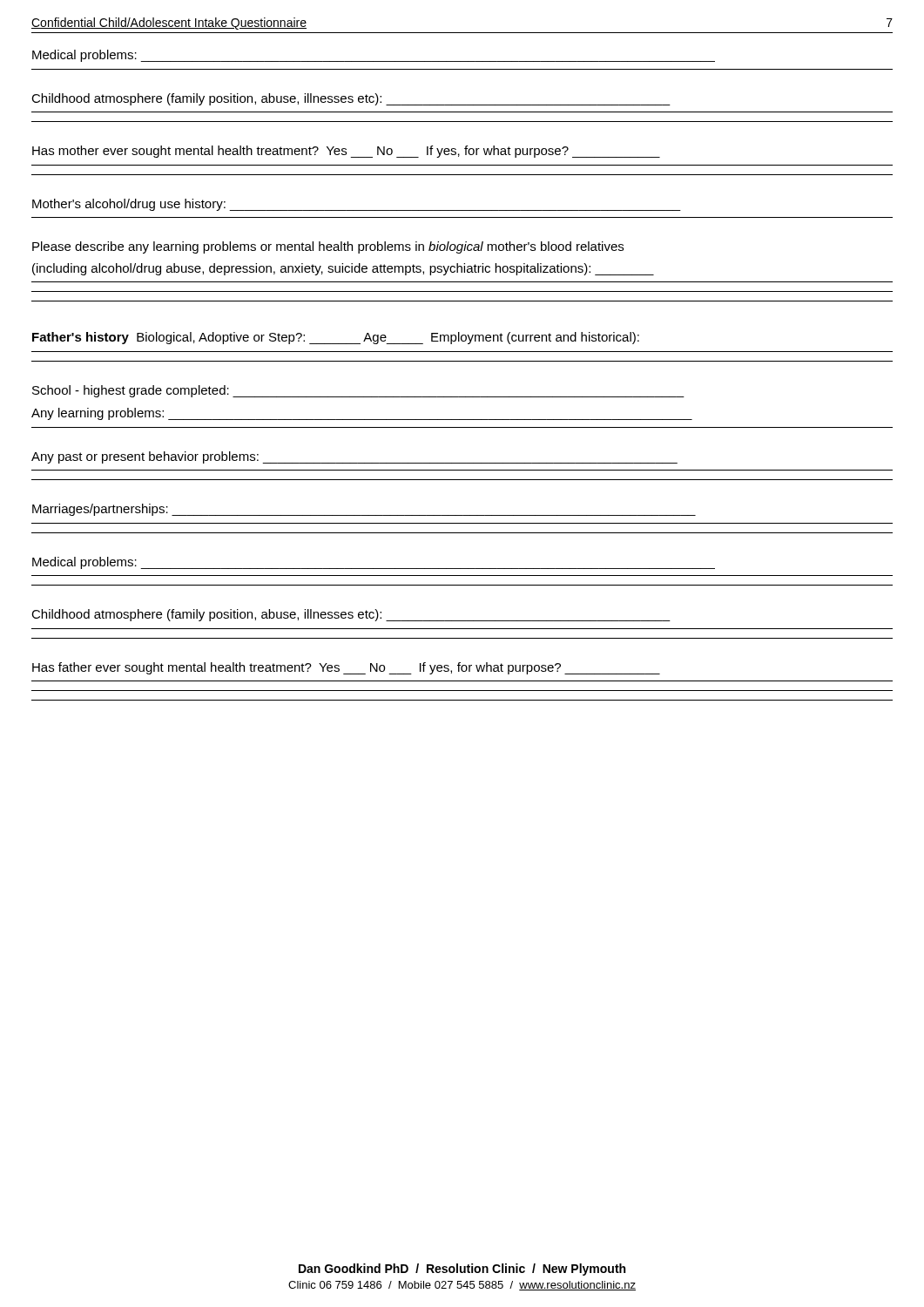Select the text with the text "Any learning problems: ________________________________________________________________________"
Viewport: 924px width, 1307px height.
pos(362,413)
